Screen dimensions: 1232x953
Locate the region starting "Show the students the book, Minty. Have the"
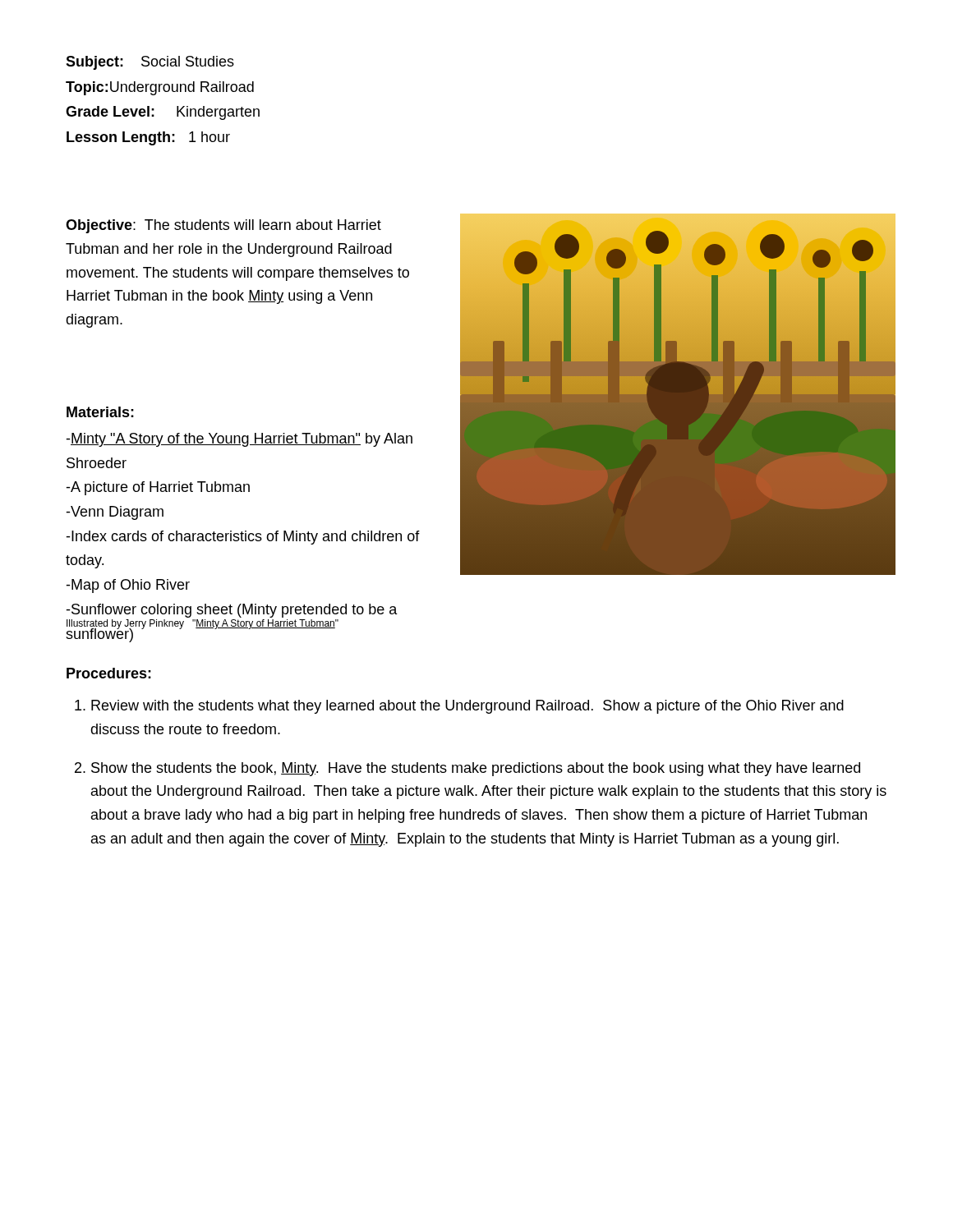488,803
